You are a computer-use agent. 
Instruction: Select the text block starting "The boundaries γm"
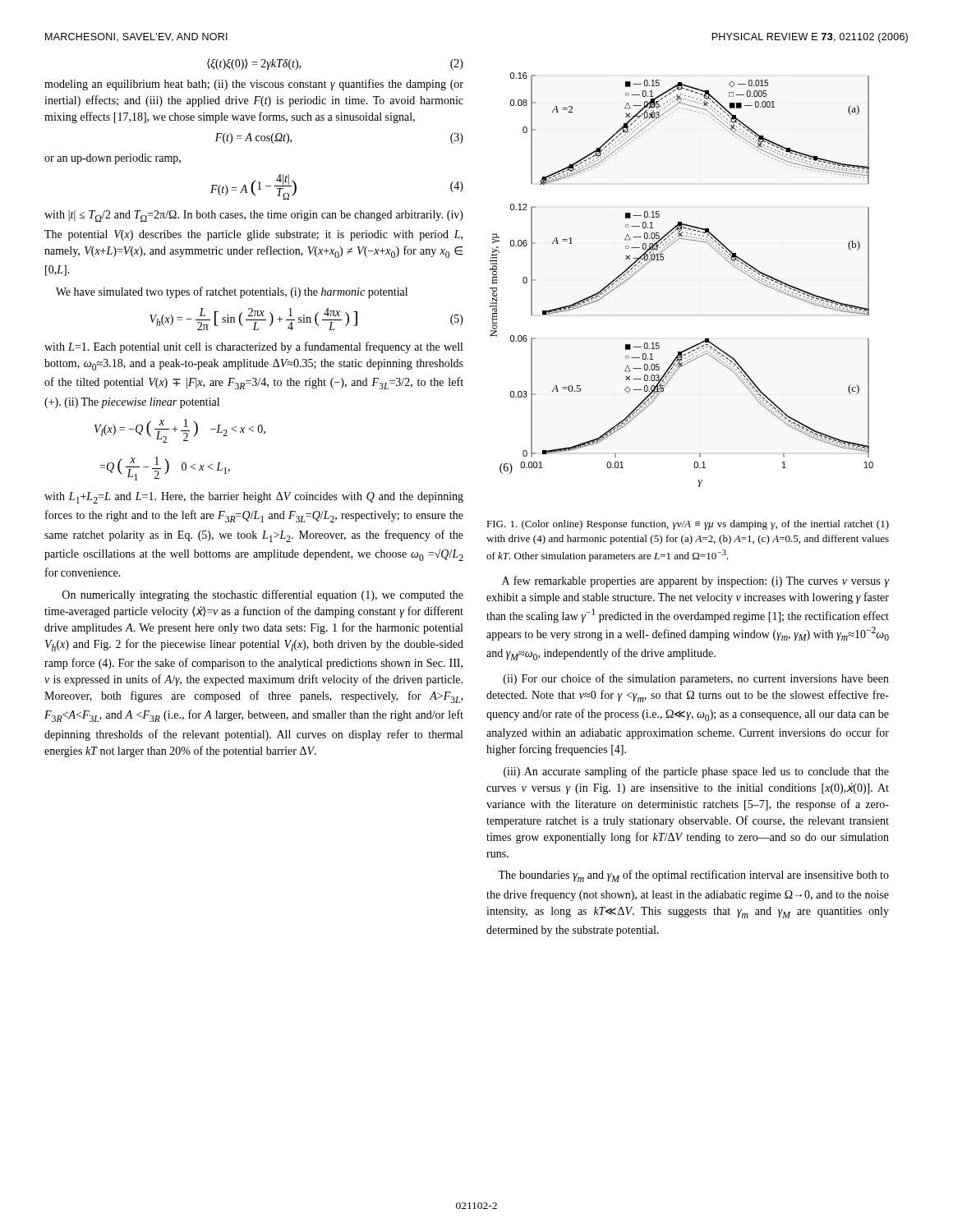click(688, 903)
